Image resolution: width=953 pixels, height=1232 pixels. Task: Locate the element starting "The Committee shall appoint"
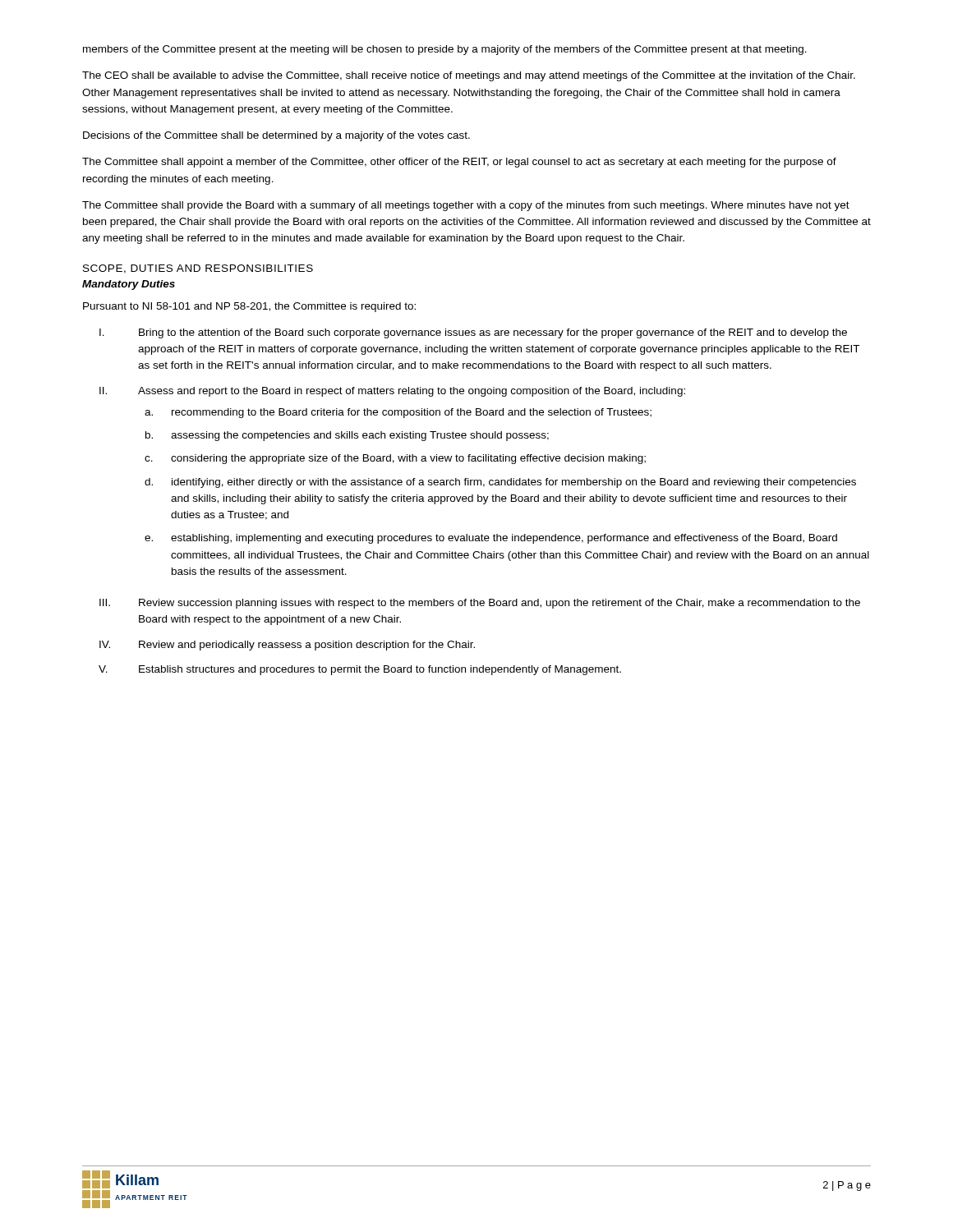[x=476, y=170]
